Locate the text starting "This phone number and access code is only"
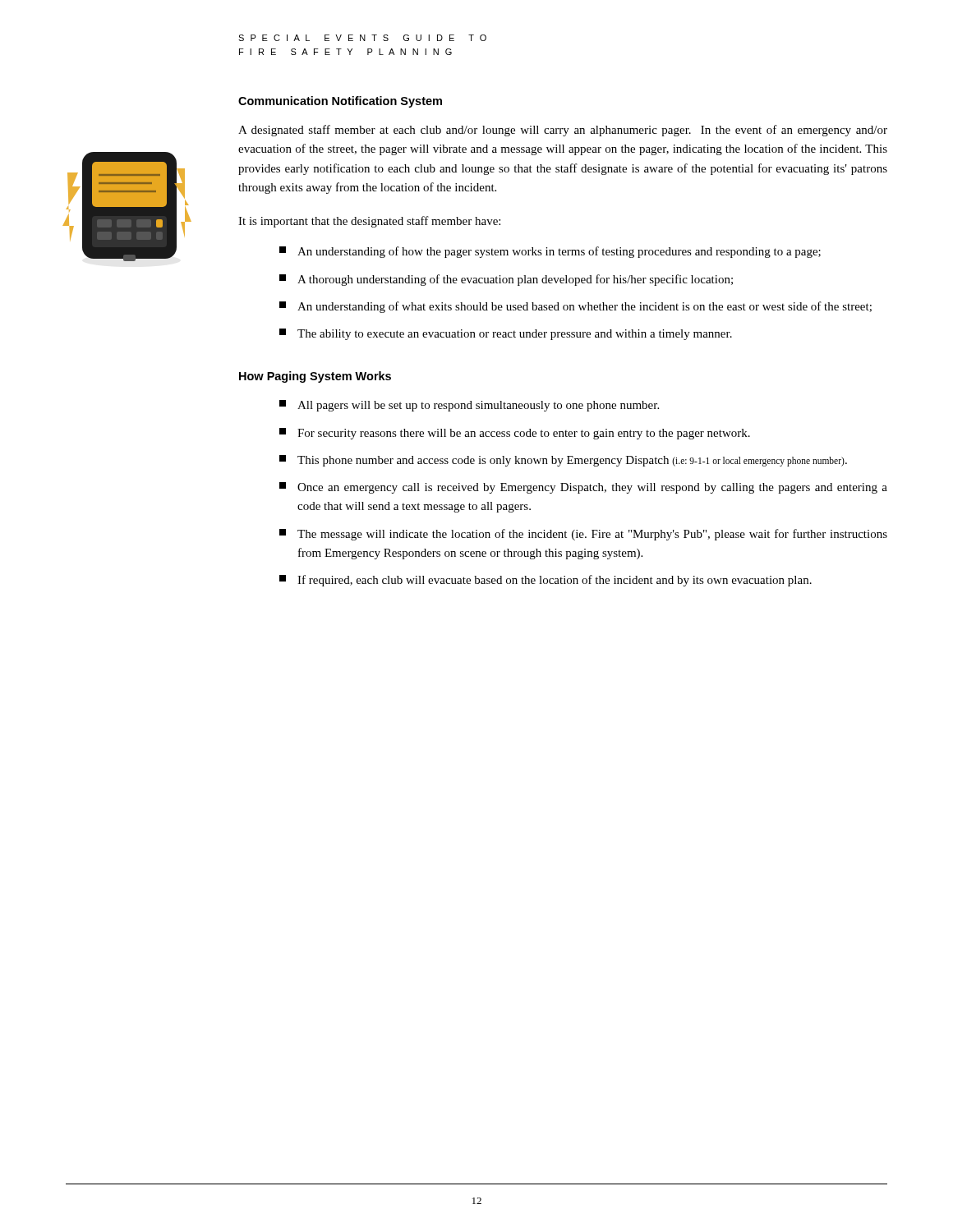Screen dimensions: 1232x953 583,460
